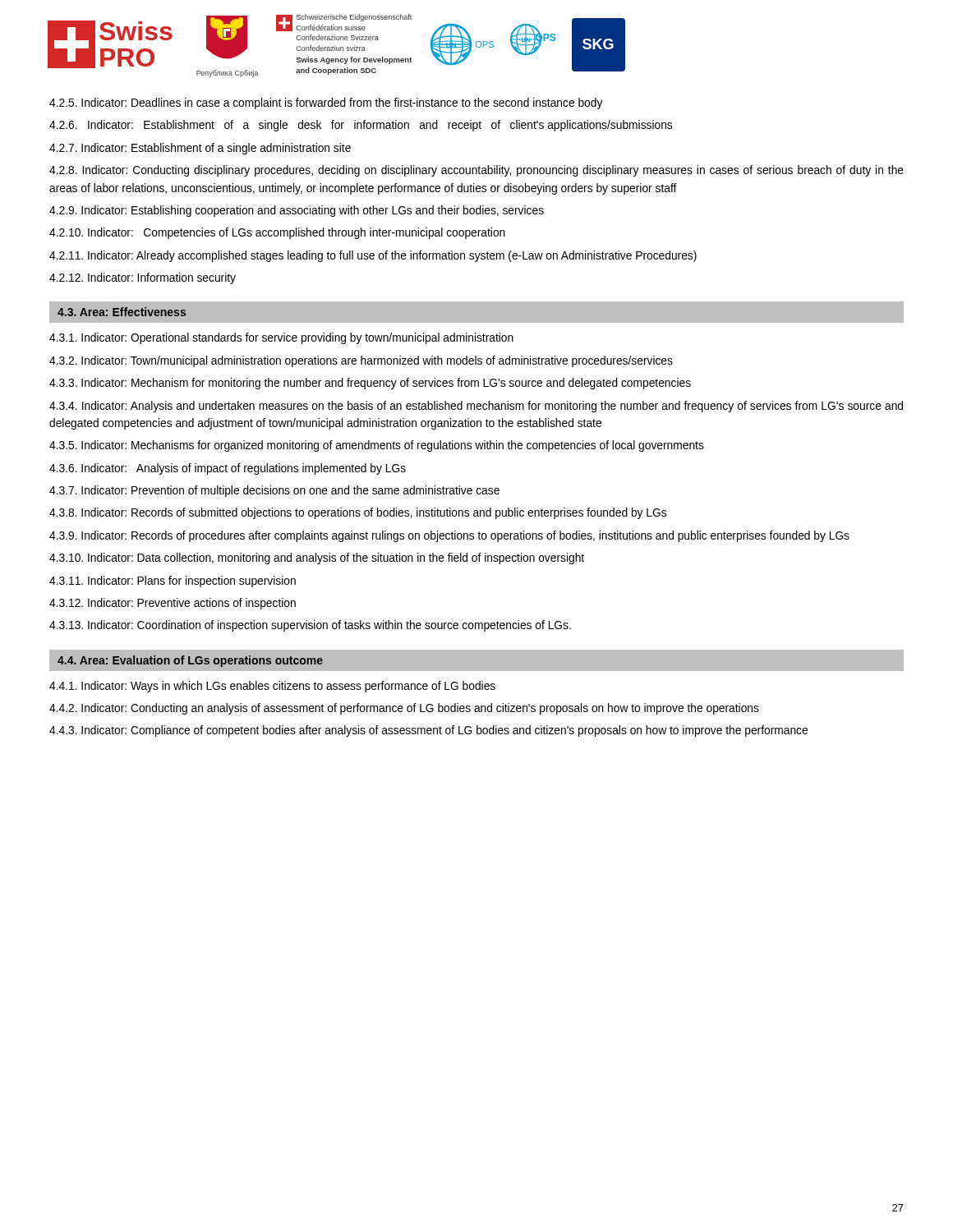953x1232 pixels.
Task: Click on the section header containing "4.3. Area: Effectiveness"
Action: click(x=122, y=312)
